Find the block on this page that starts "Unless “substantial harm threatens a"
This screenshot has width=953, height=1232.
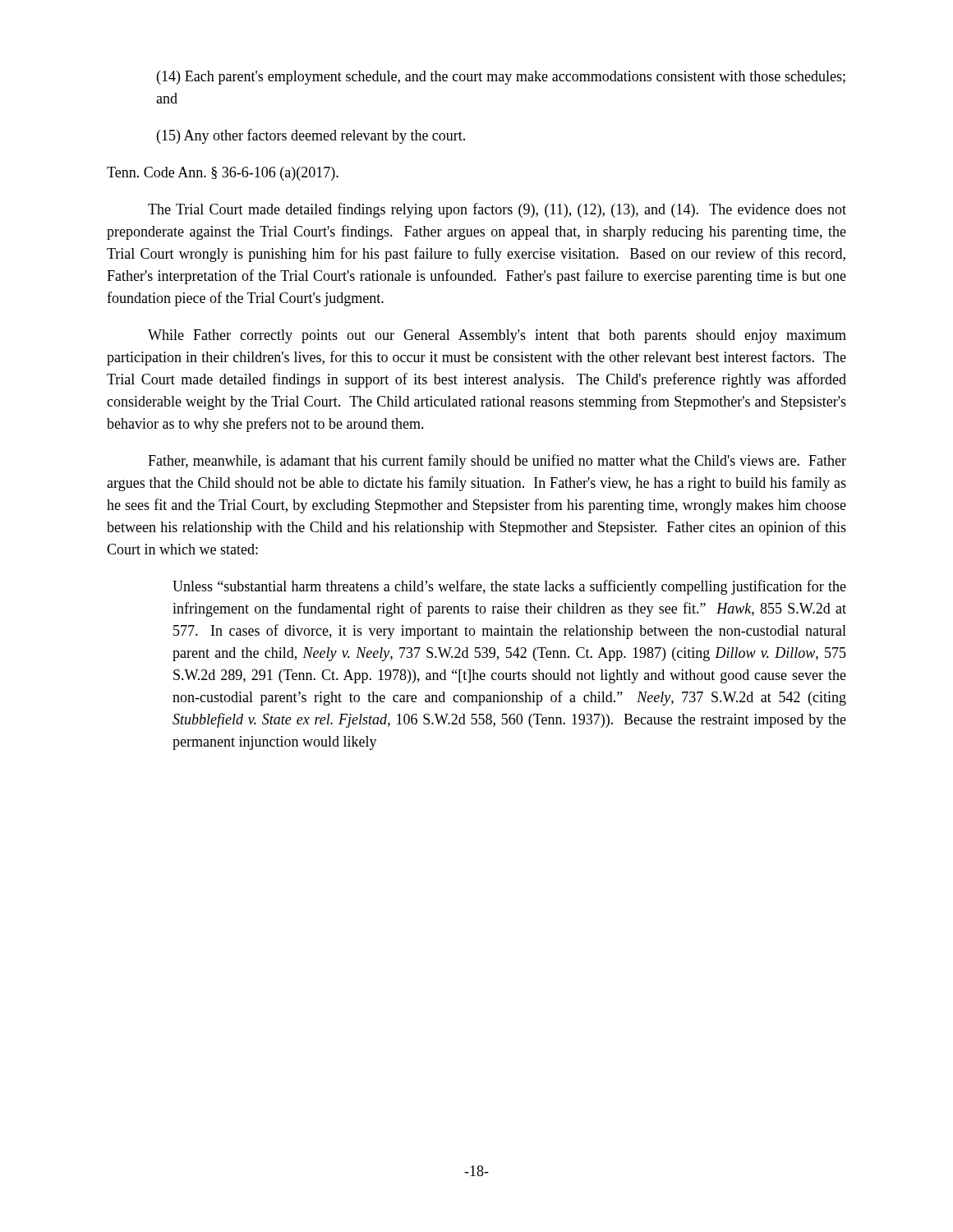coord(509,664)
